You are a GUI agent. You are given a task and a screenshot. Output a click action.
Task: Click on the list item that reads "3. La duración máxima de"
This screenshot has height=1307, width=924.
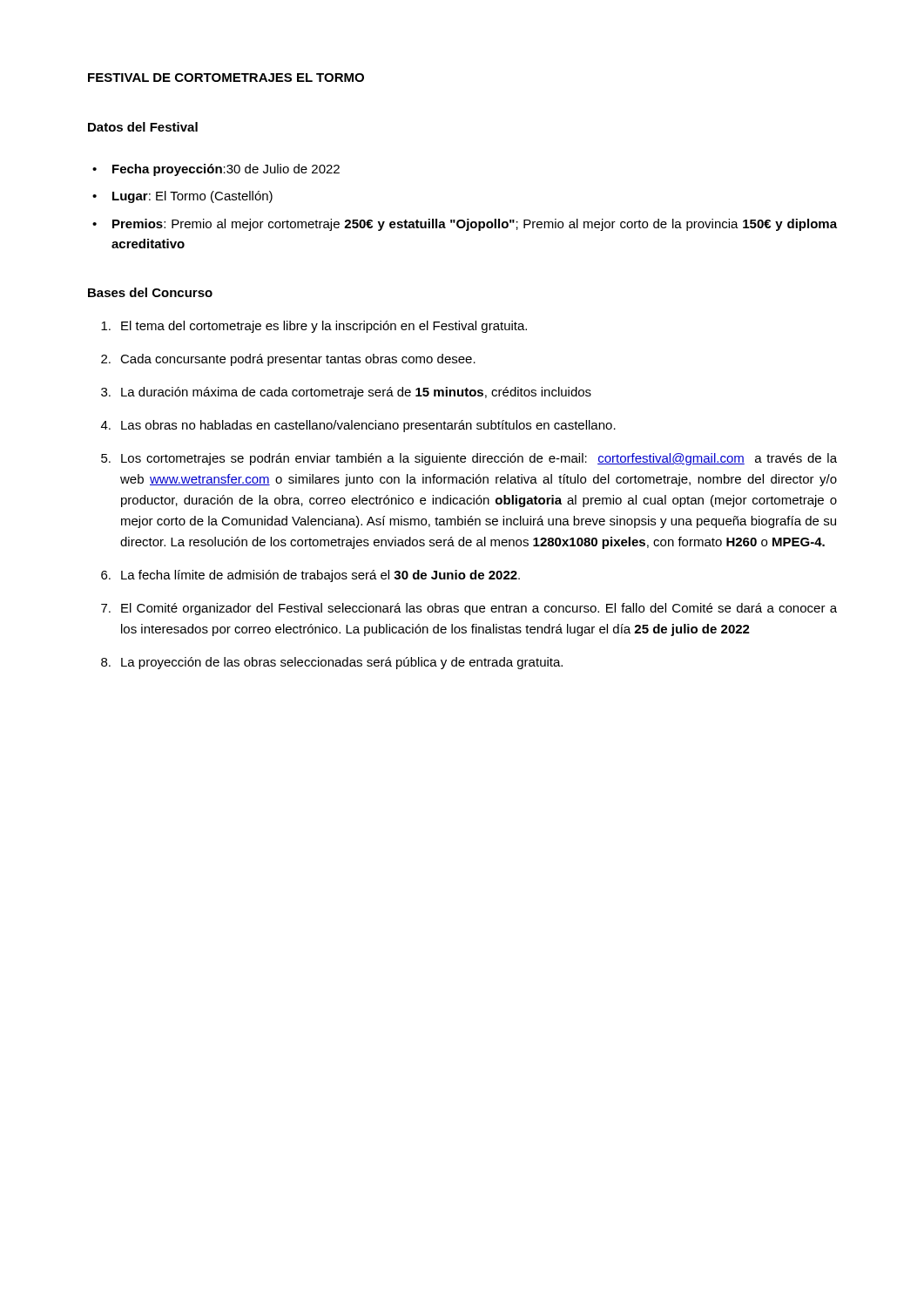(x=462, y=392)
